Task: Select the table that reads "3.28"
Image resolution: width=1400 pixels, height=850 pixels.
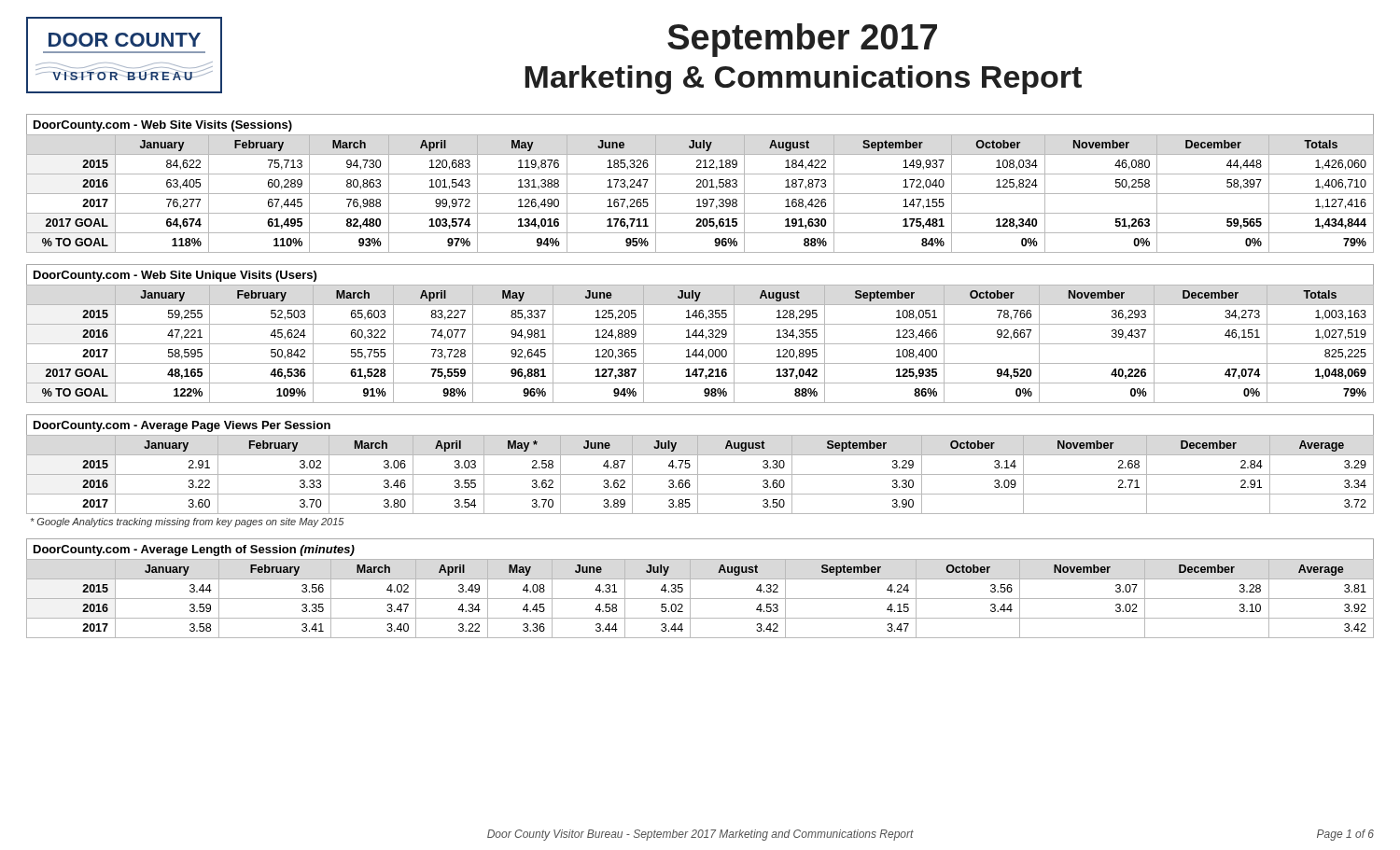Action: (x=700, y=599)
